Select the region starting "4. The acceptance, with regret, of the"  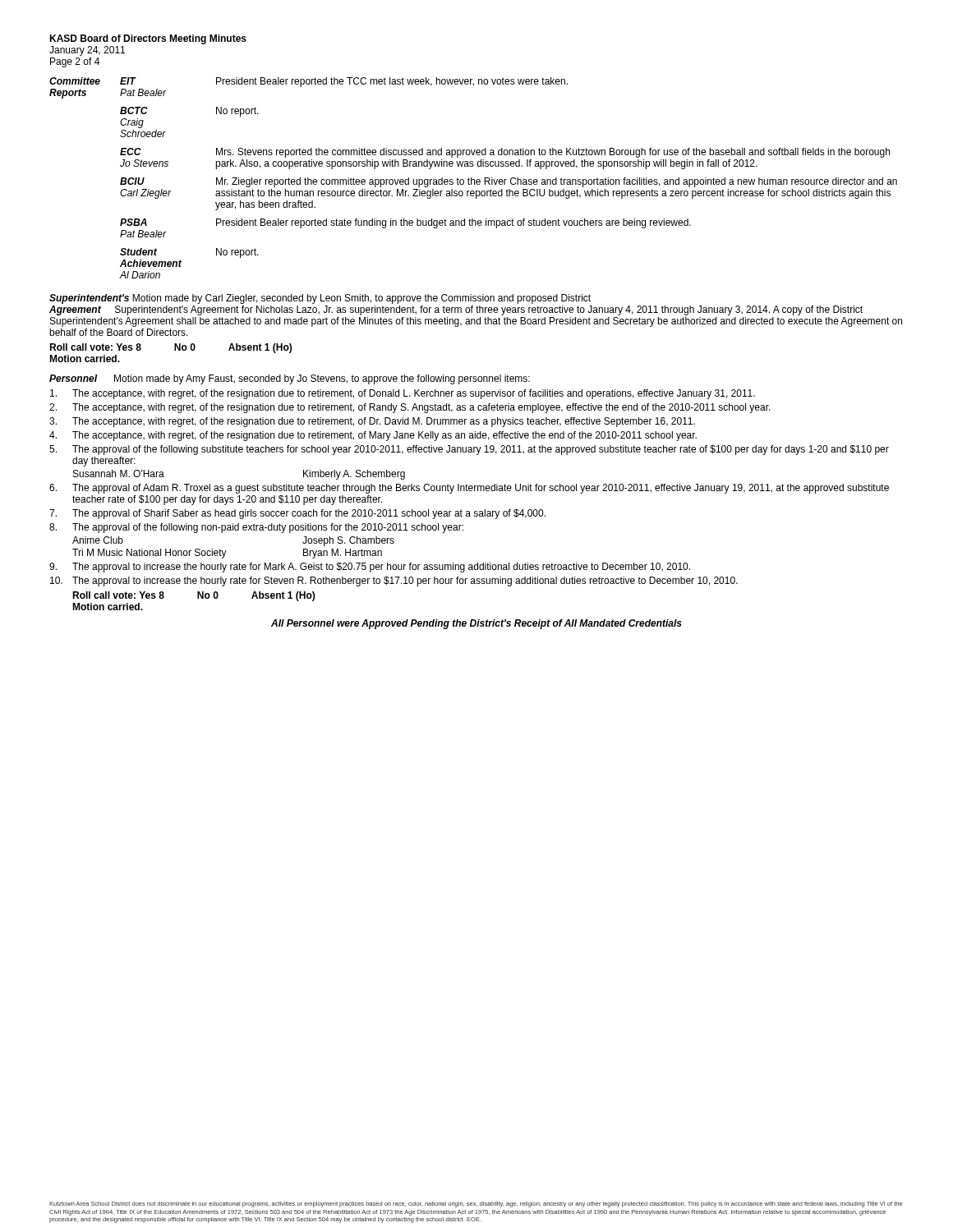pos(476,435)
